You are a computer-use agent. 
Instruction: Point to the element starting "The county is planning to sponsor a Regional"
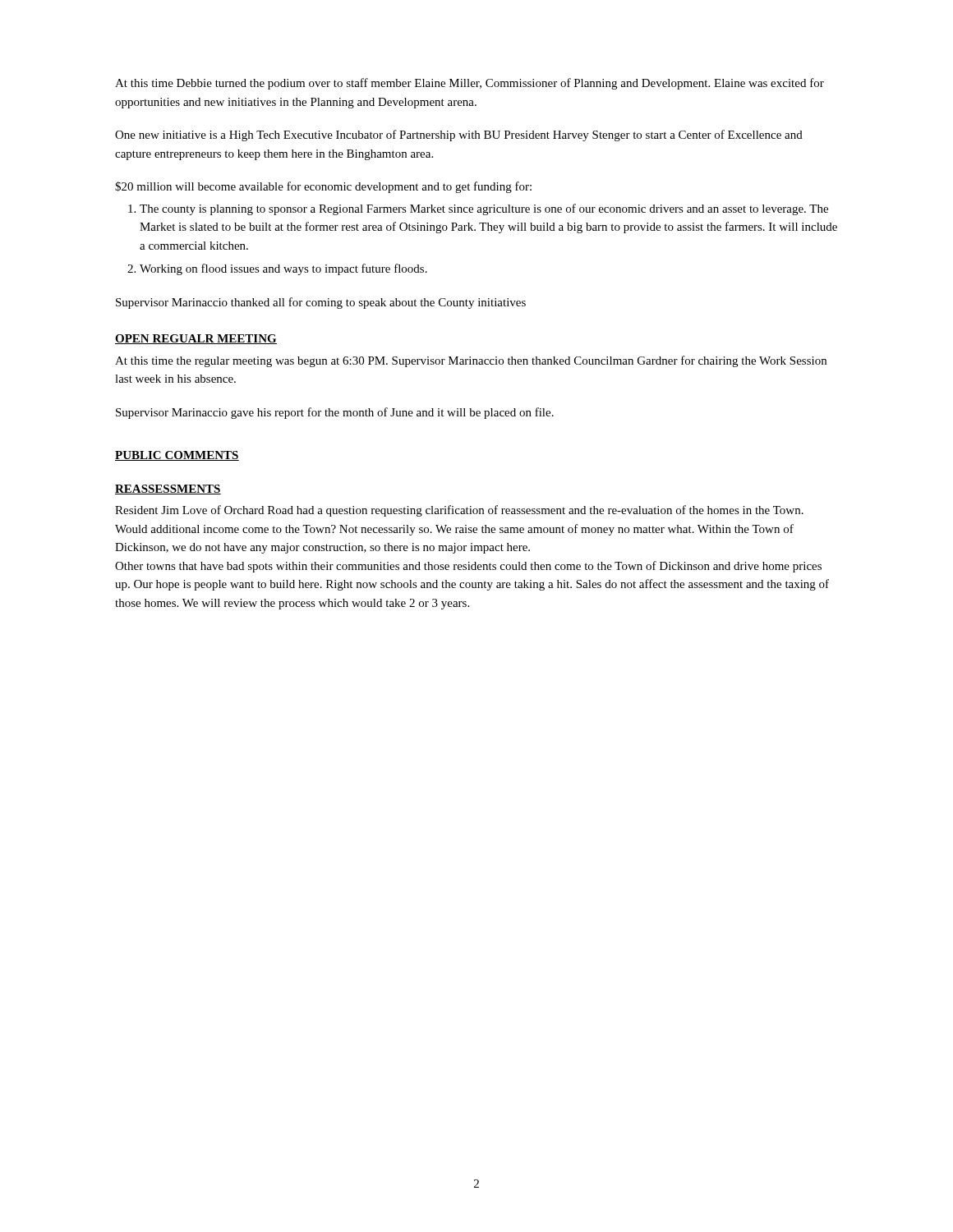489,227
